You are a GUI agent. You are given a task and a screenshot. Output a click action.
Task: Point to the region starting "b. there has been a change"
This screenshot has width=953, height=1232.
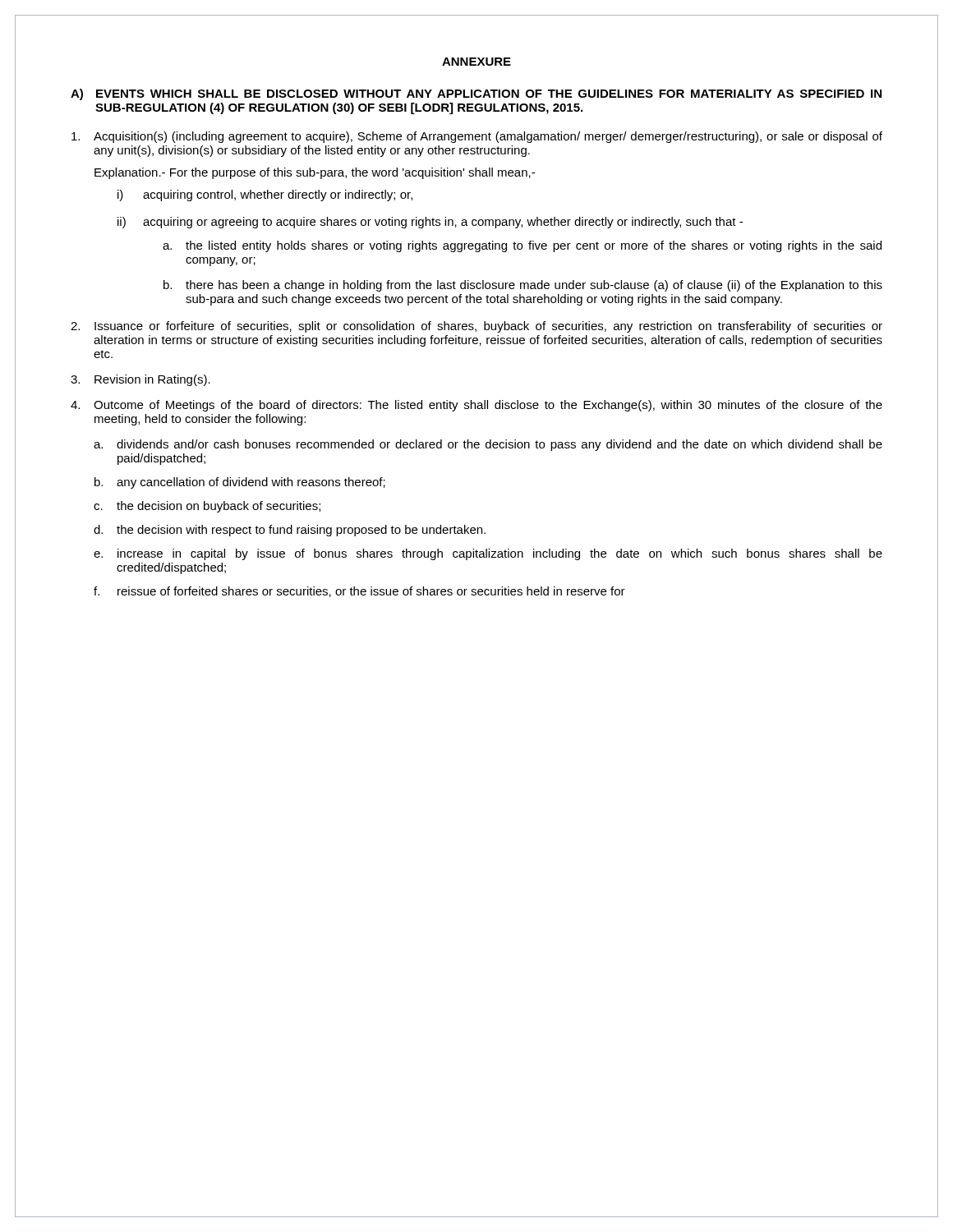[523, 292]
